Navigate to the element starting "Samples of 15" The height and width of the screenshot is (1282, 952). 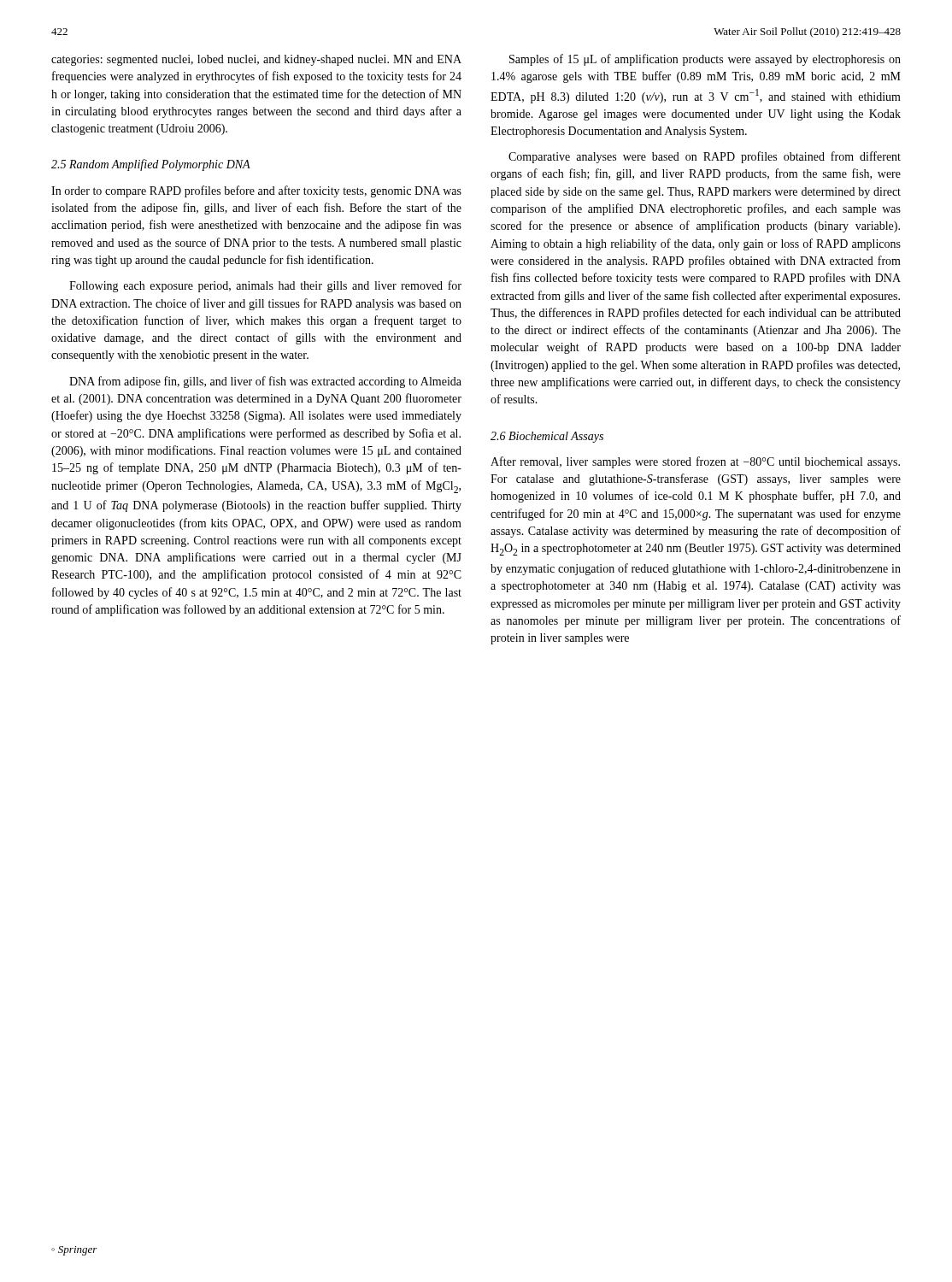696,230
